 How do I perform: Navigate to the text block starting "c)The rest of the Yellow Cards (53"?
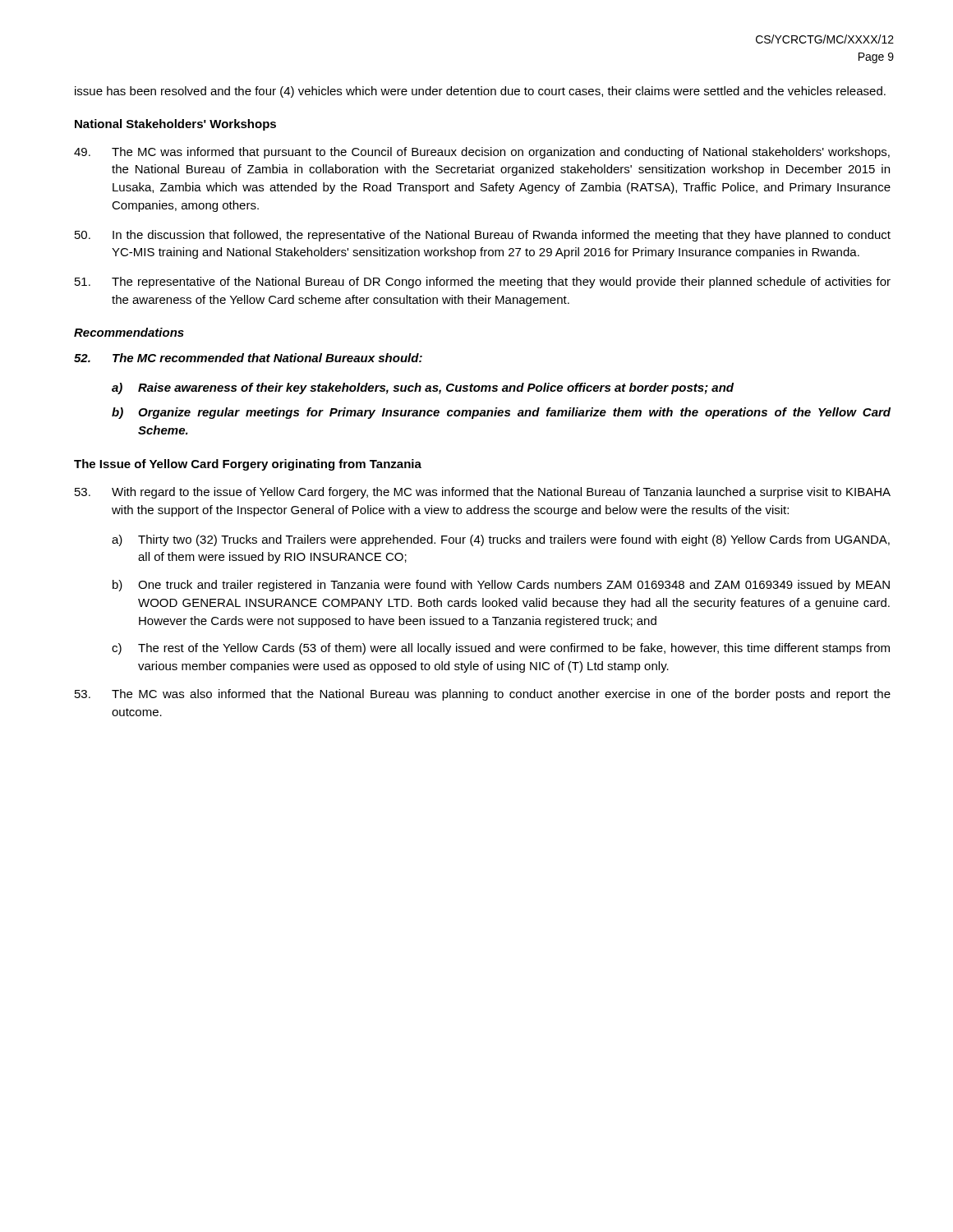[x=501, y=657]
